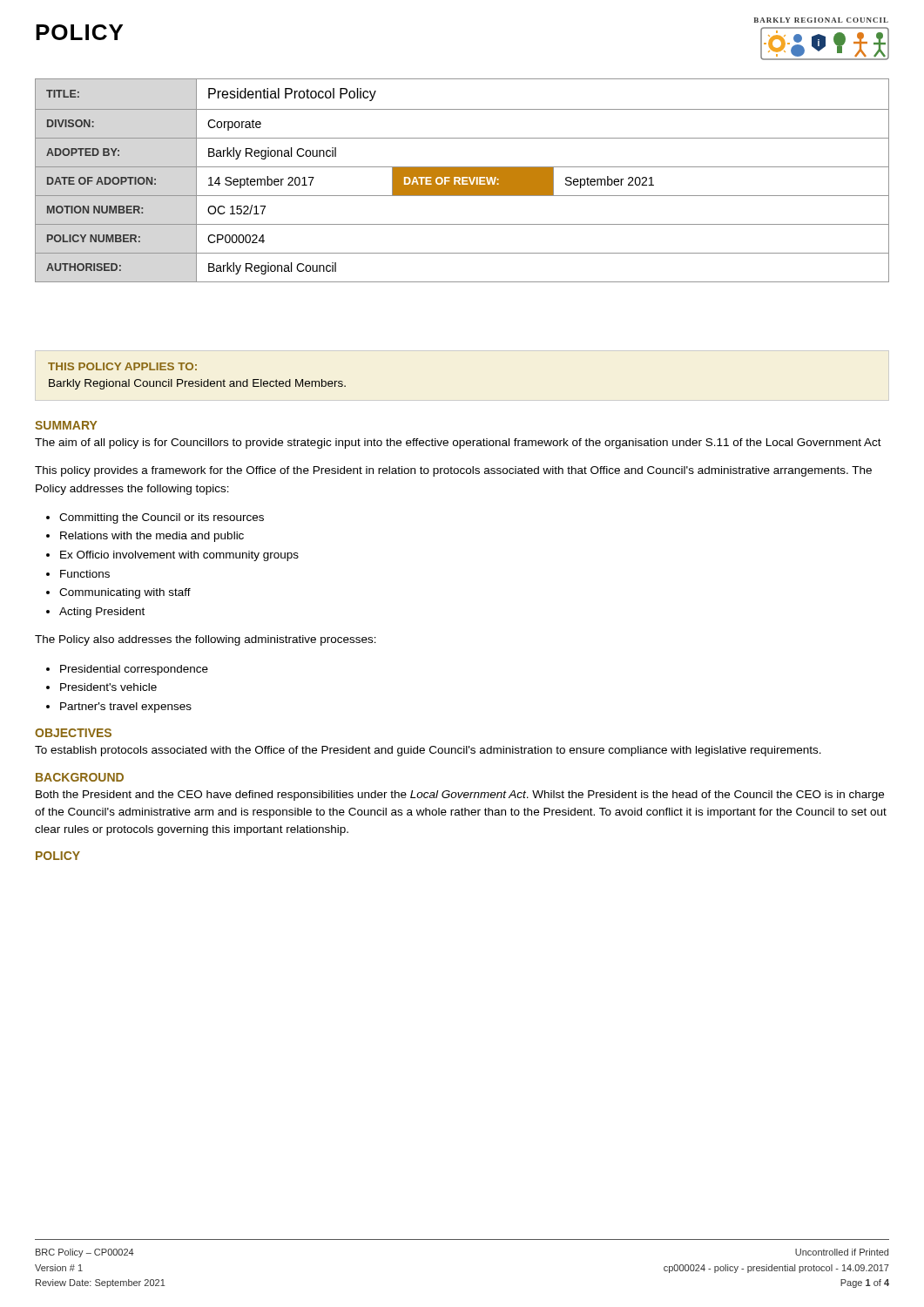The height and width of the screenshot is (1307, 924).
Task: Click on the list item containing "President's vehicle"
Action: tap(108, 687)
